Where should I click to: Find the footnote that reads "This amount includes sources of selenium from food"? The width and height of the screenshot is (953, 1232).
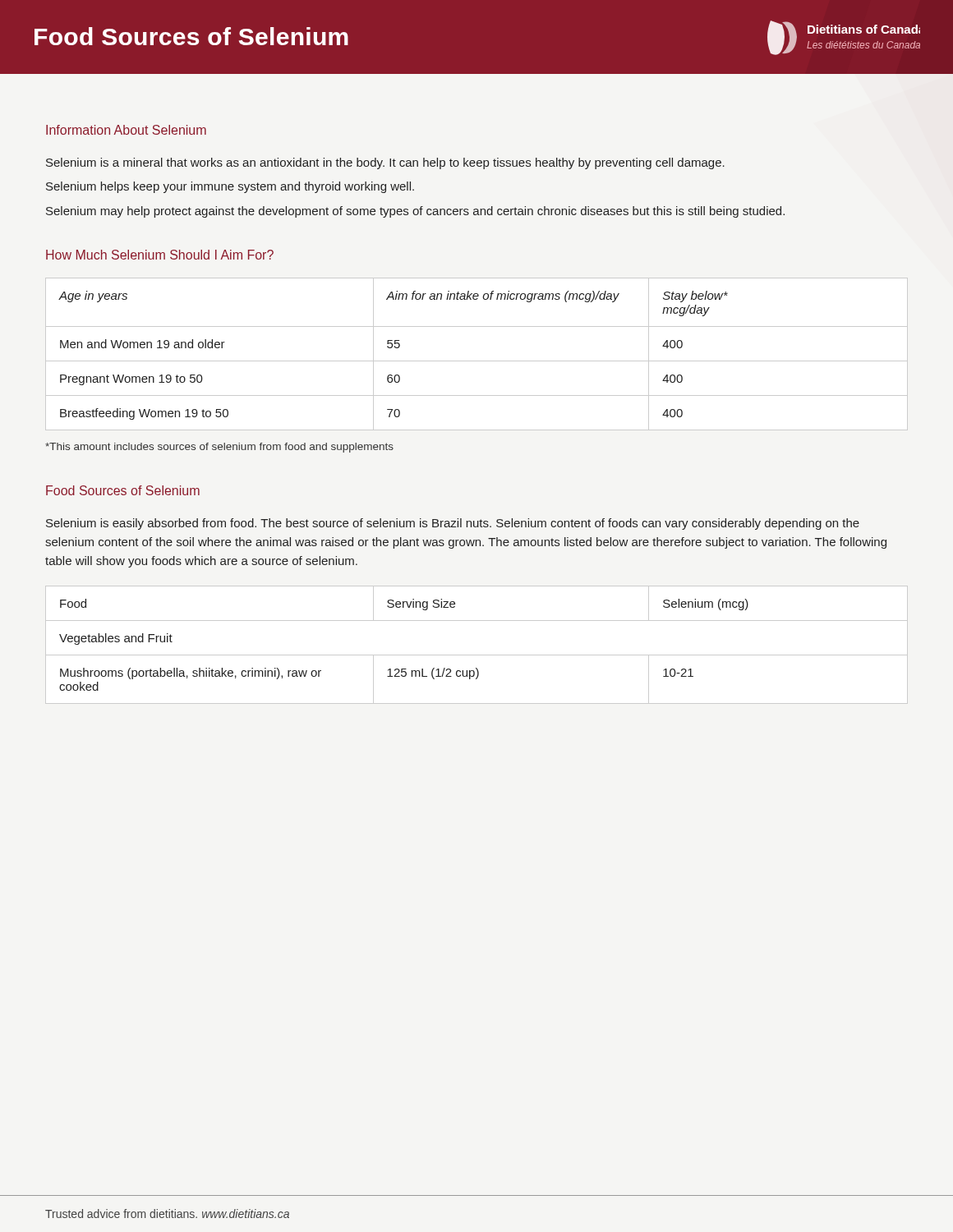point(219,446)
